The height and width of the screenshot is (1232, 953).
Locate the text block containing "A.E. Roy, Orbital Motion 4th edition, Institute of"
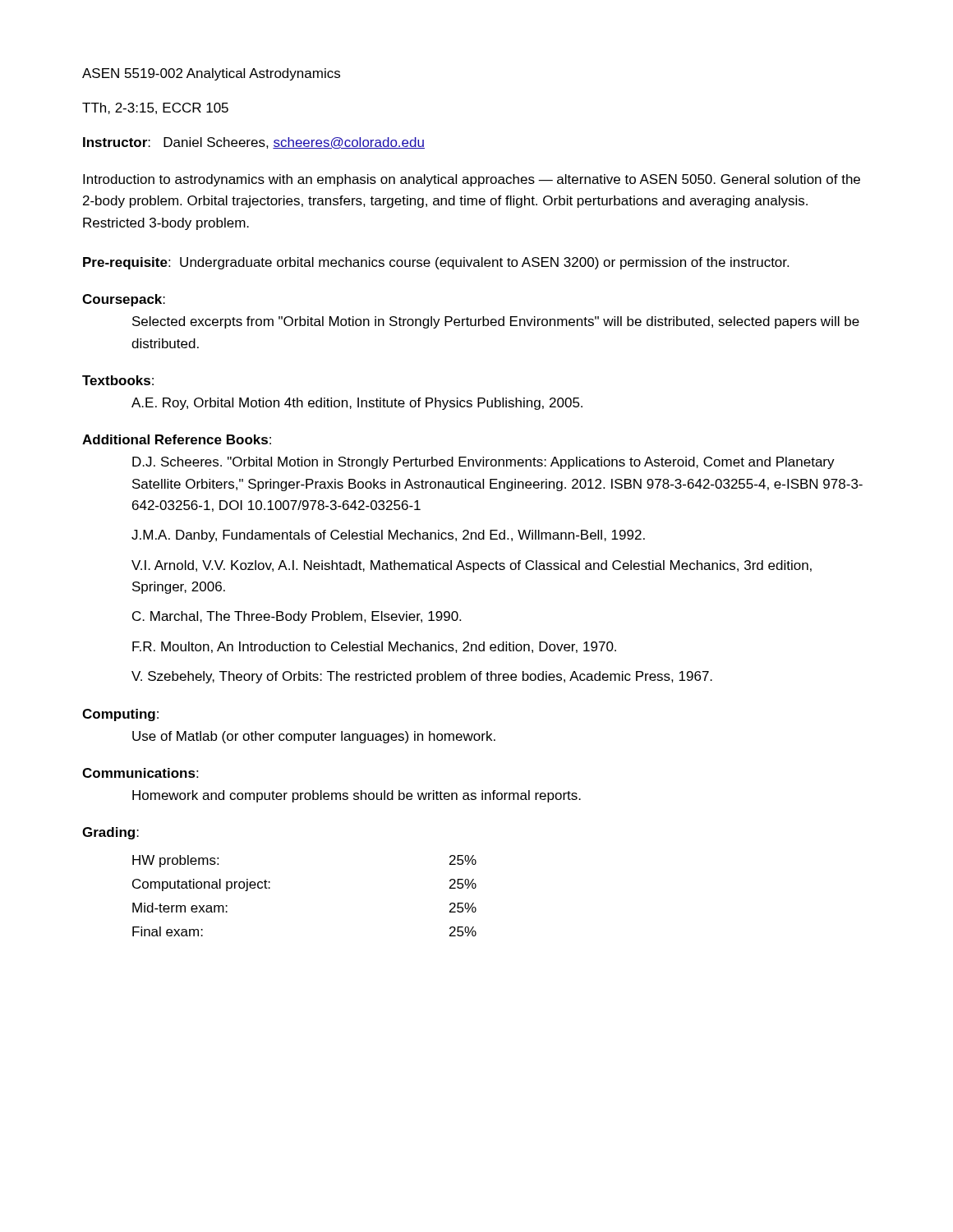pyautogui.click(x=358, y=403)
